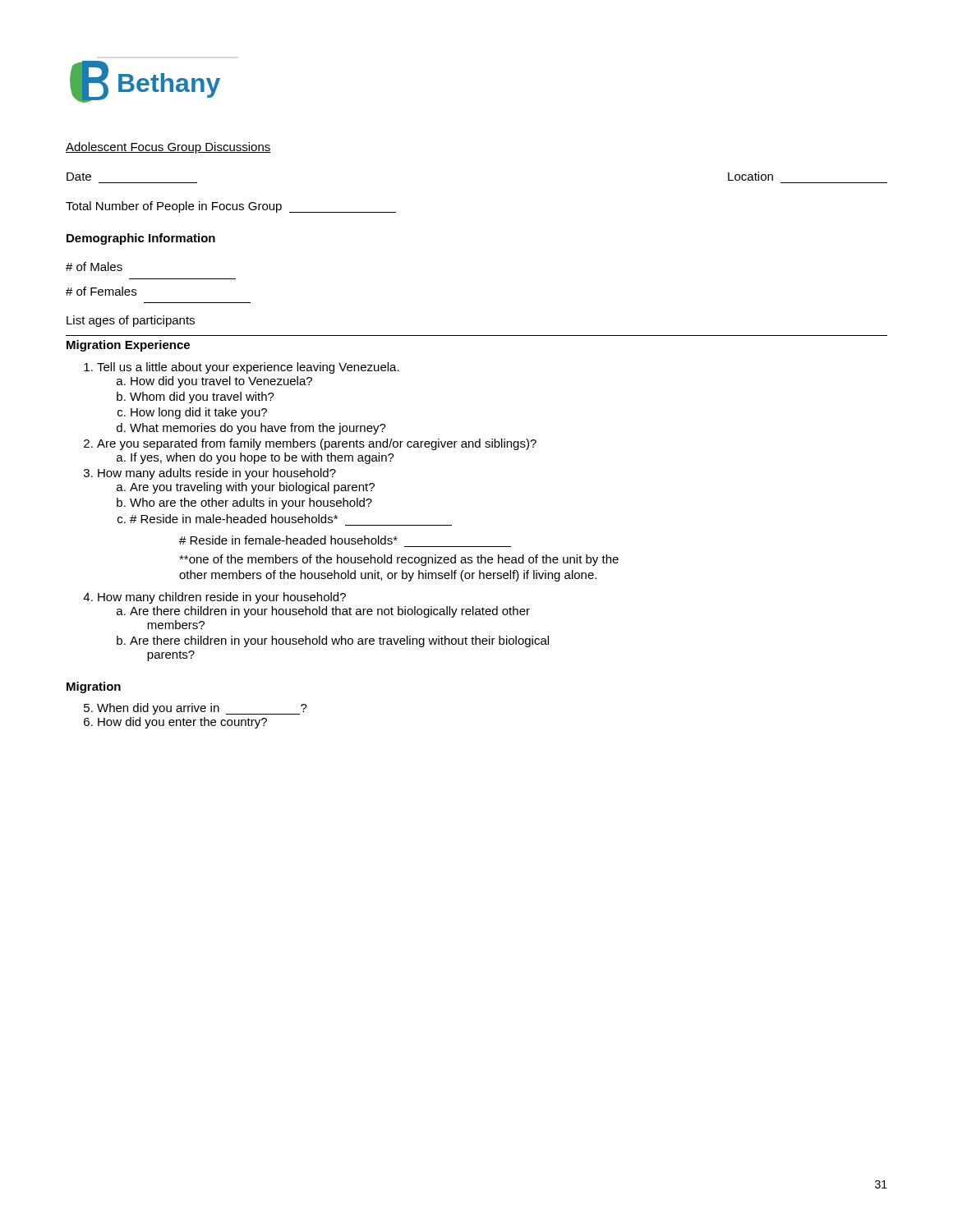Find the block on this page that starts "Total Number of People in Focus"
The image size is (953, 1232).
[231, 205]
